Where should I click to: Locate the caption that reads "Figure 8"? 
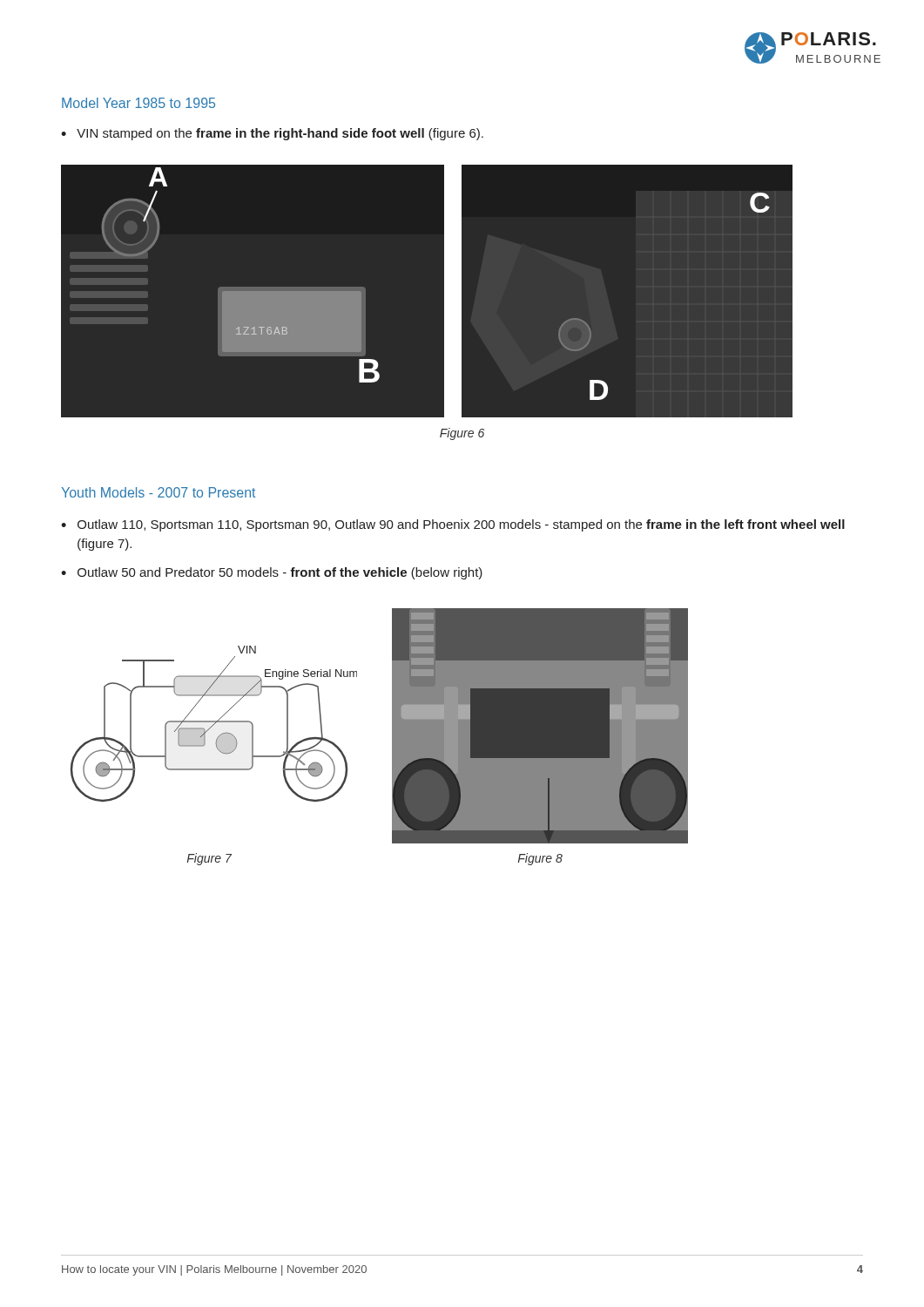[x=540, y=858]
